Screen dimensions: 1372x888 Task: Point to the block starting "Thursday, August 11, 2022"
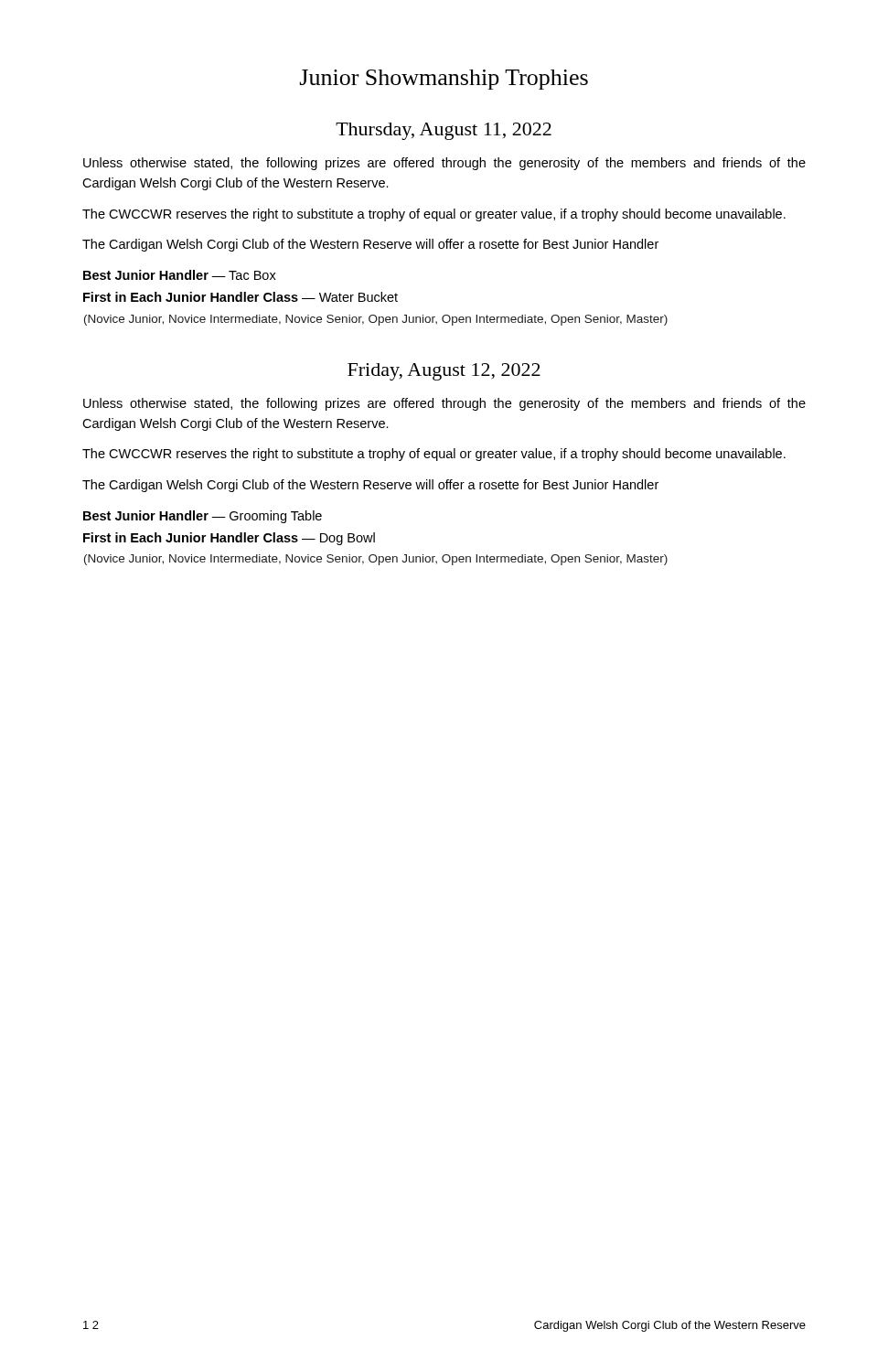click(444, 128)
